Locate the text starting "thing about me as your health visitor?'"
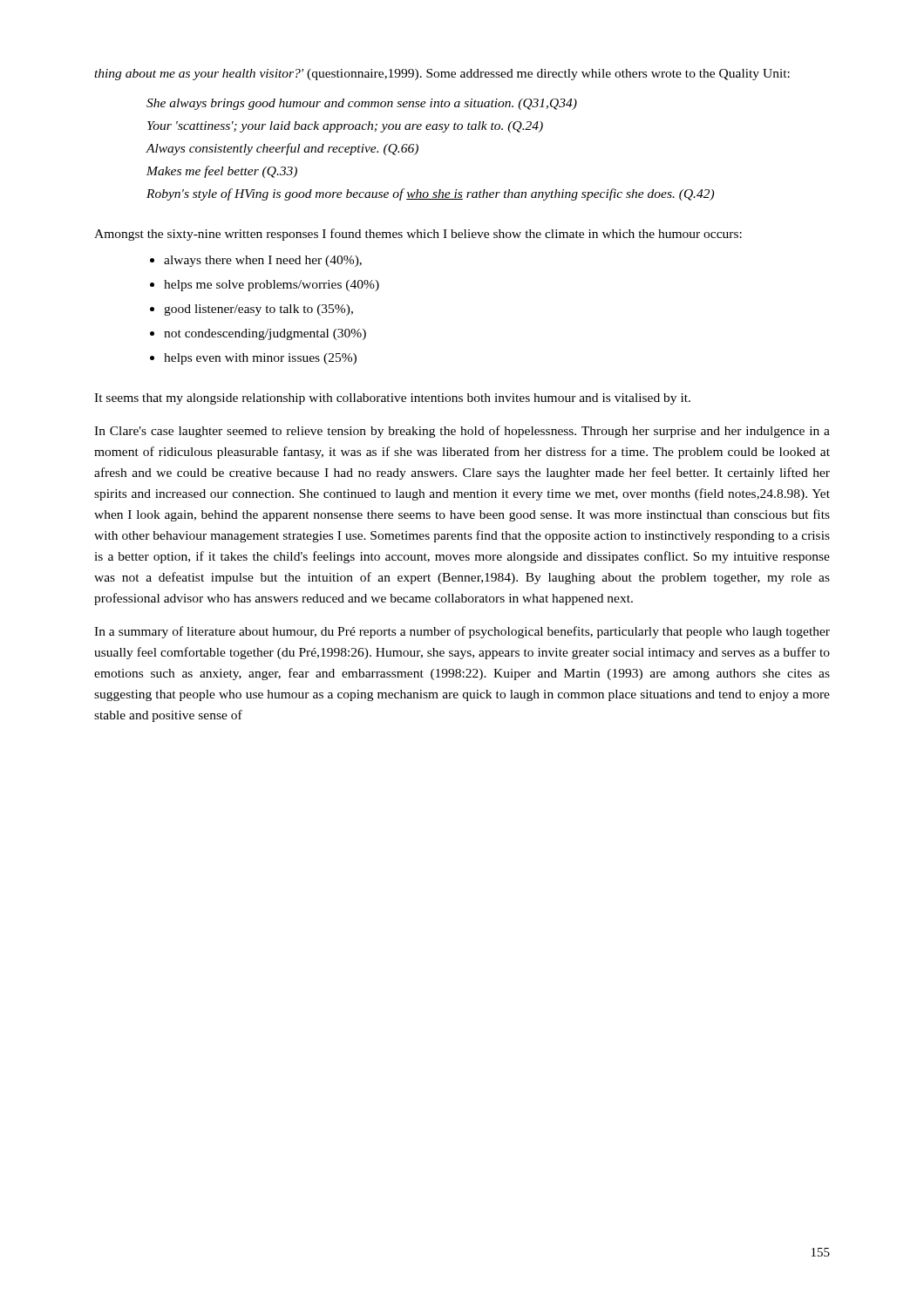The width and height of the screenshot is (924, 1308). [462, 73]
